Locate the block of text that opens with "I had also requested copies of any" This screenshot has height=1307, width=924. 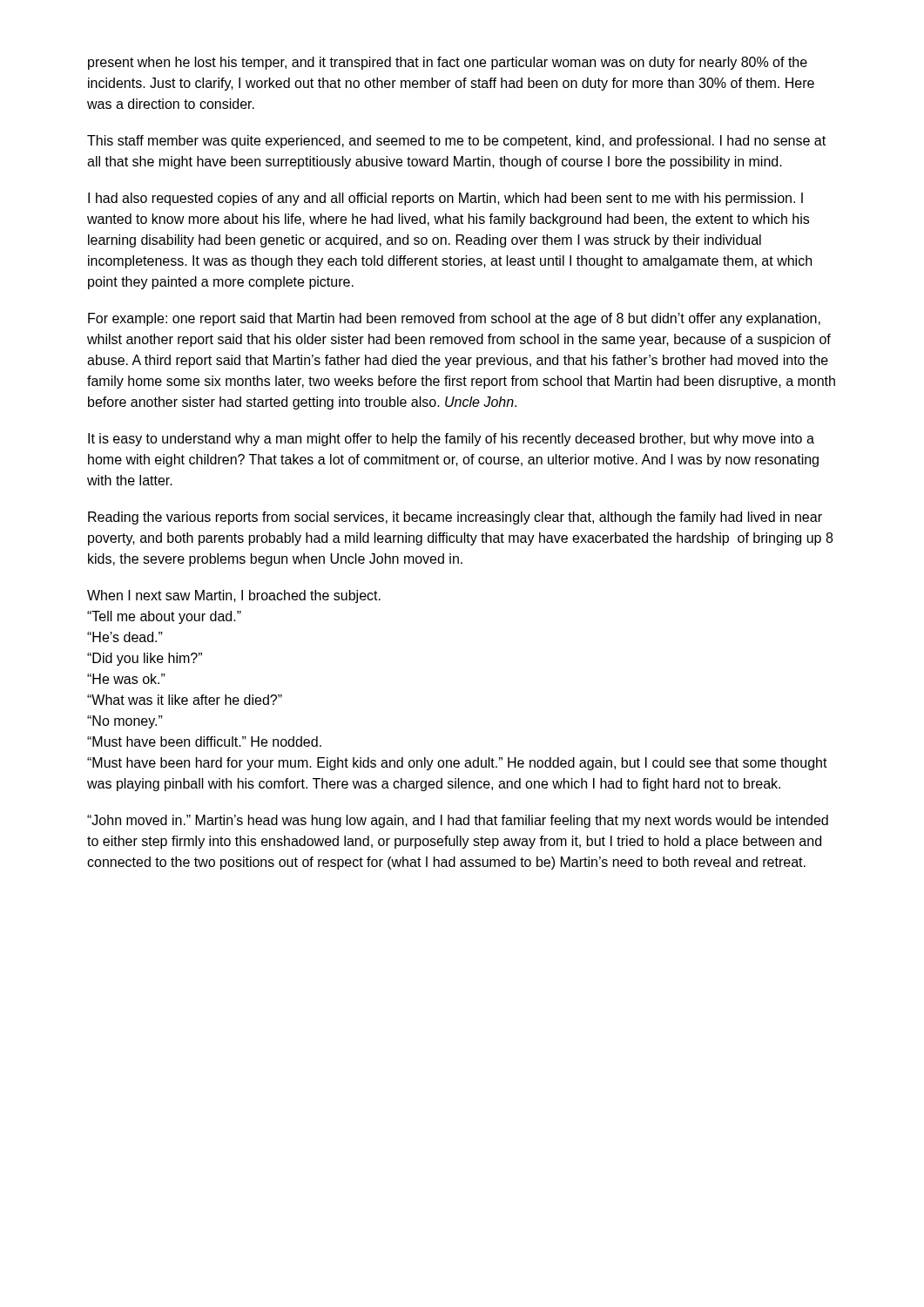450,240
